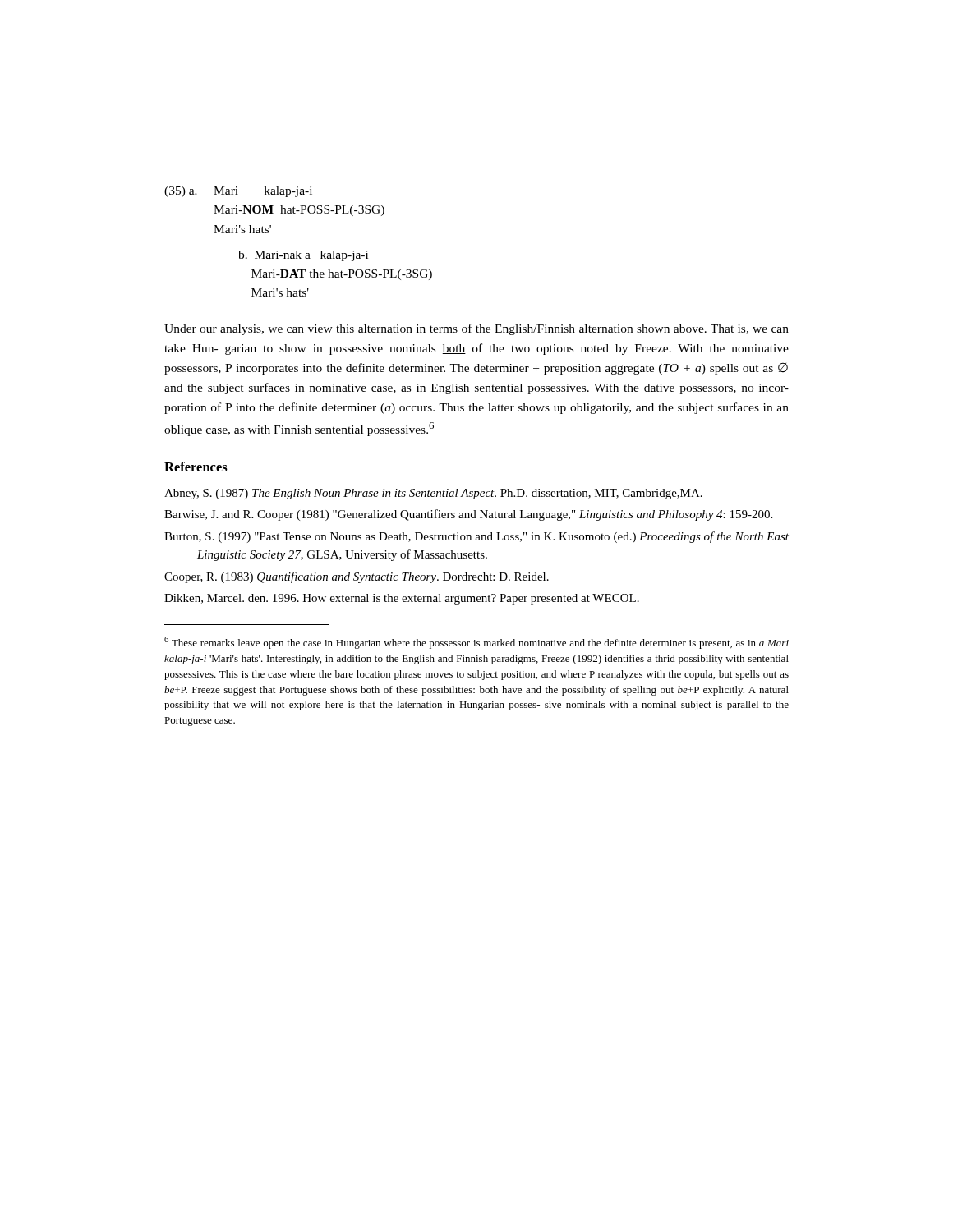Navigate to the text starting "(35) a. Mari kalap-ja-i Mari-NOM hat-POSS-PL(-3SG) Mari's hats'"

point(238,192)
